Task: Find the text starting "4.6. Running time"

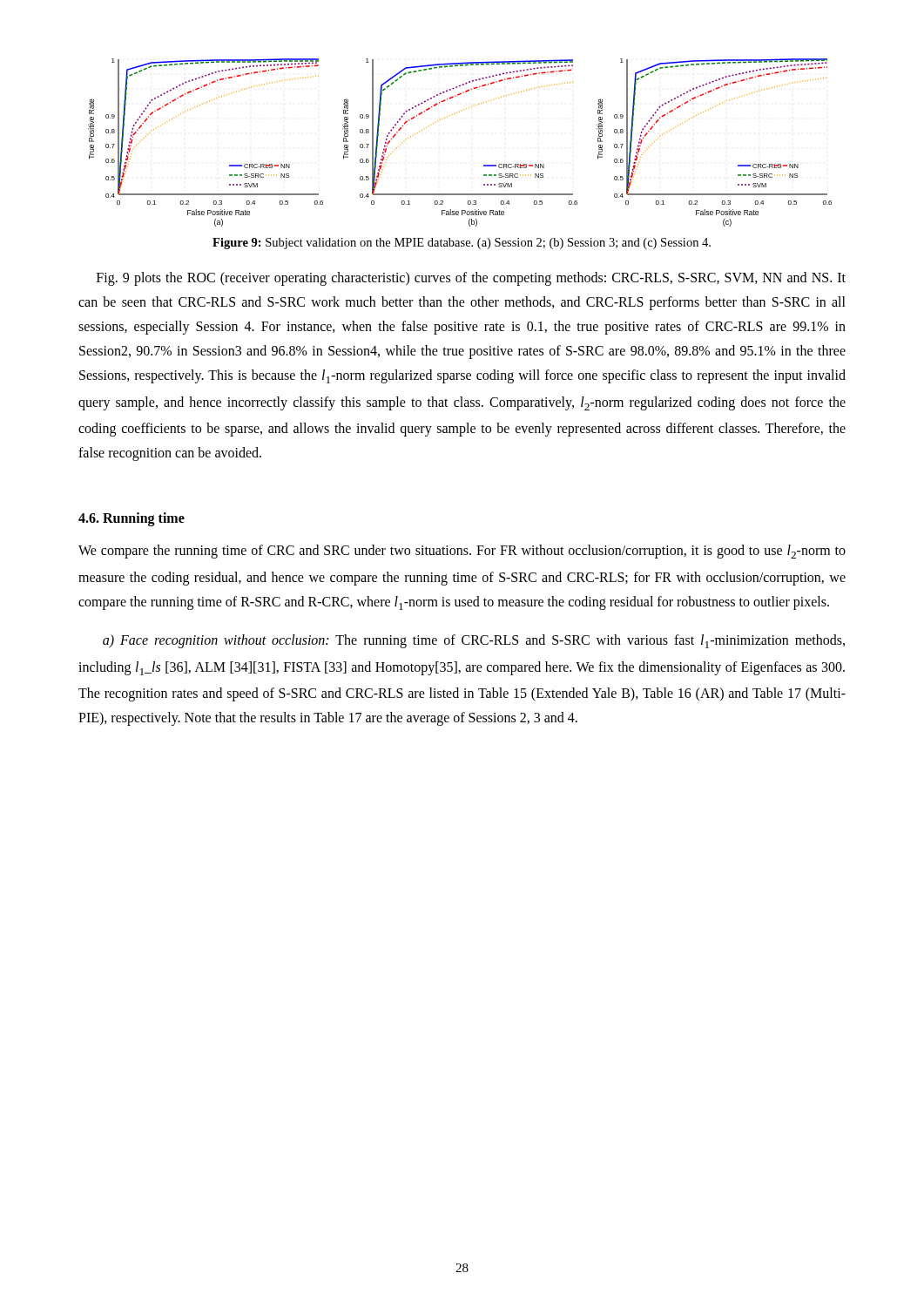Action: pyautogui.click(x=131, y=518)
